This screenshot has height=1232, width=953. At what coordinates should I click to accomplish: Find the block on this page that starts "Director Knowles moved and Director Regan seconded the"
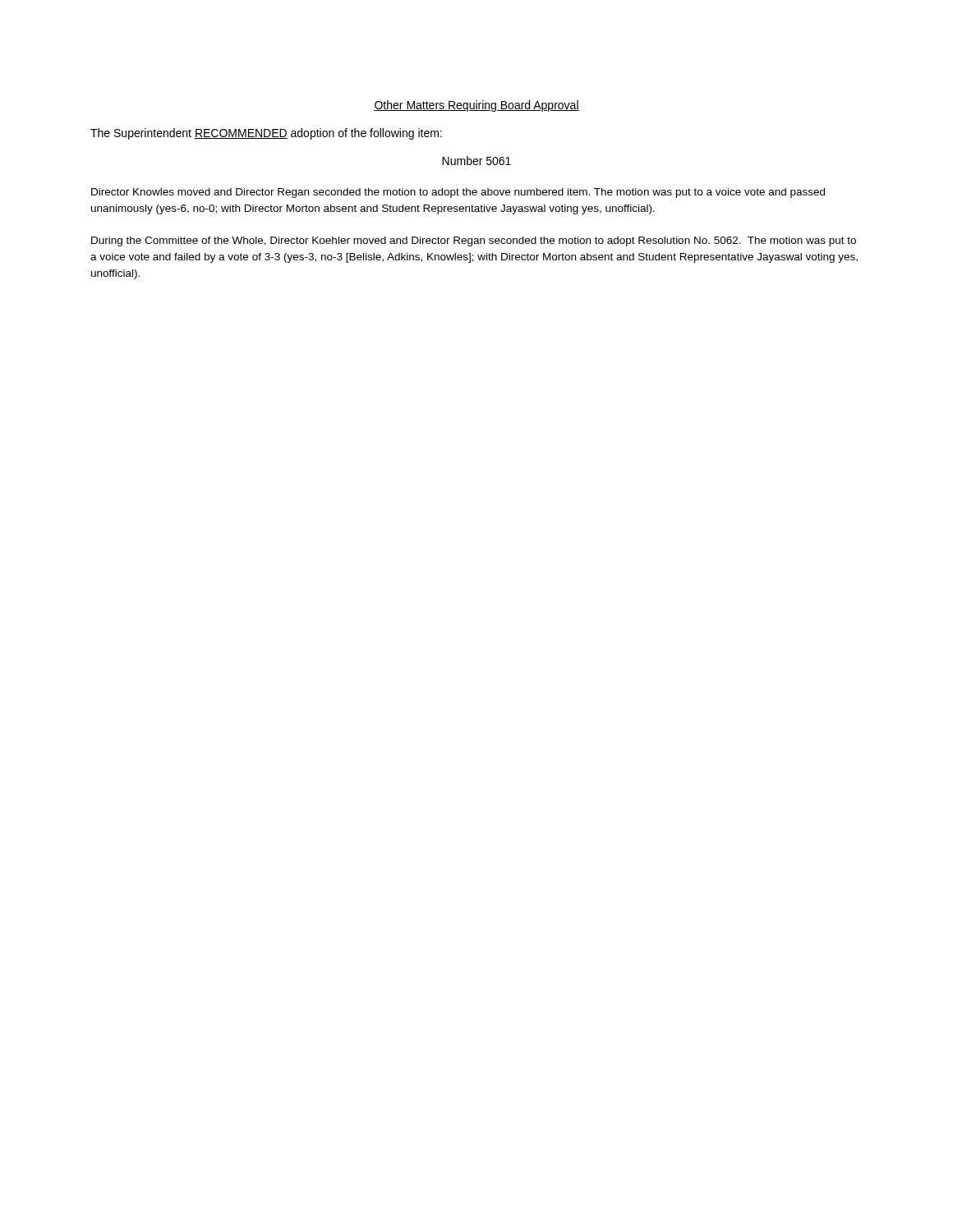tap(458, 200)
